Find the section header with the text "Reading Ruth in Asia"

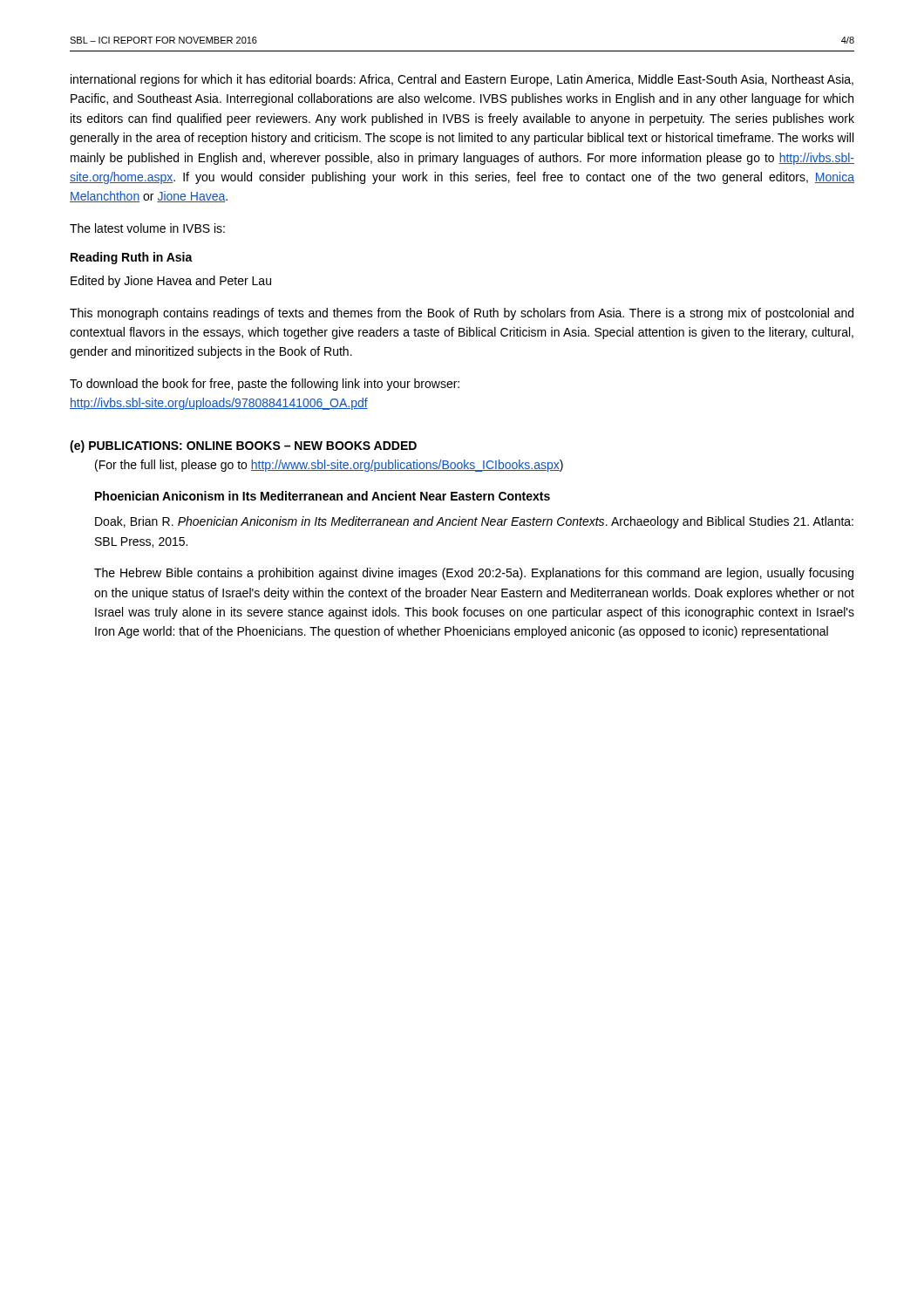coord(131,257)
